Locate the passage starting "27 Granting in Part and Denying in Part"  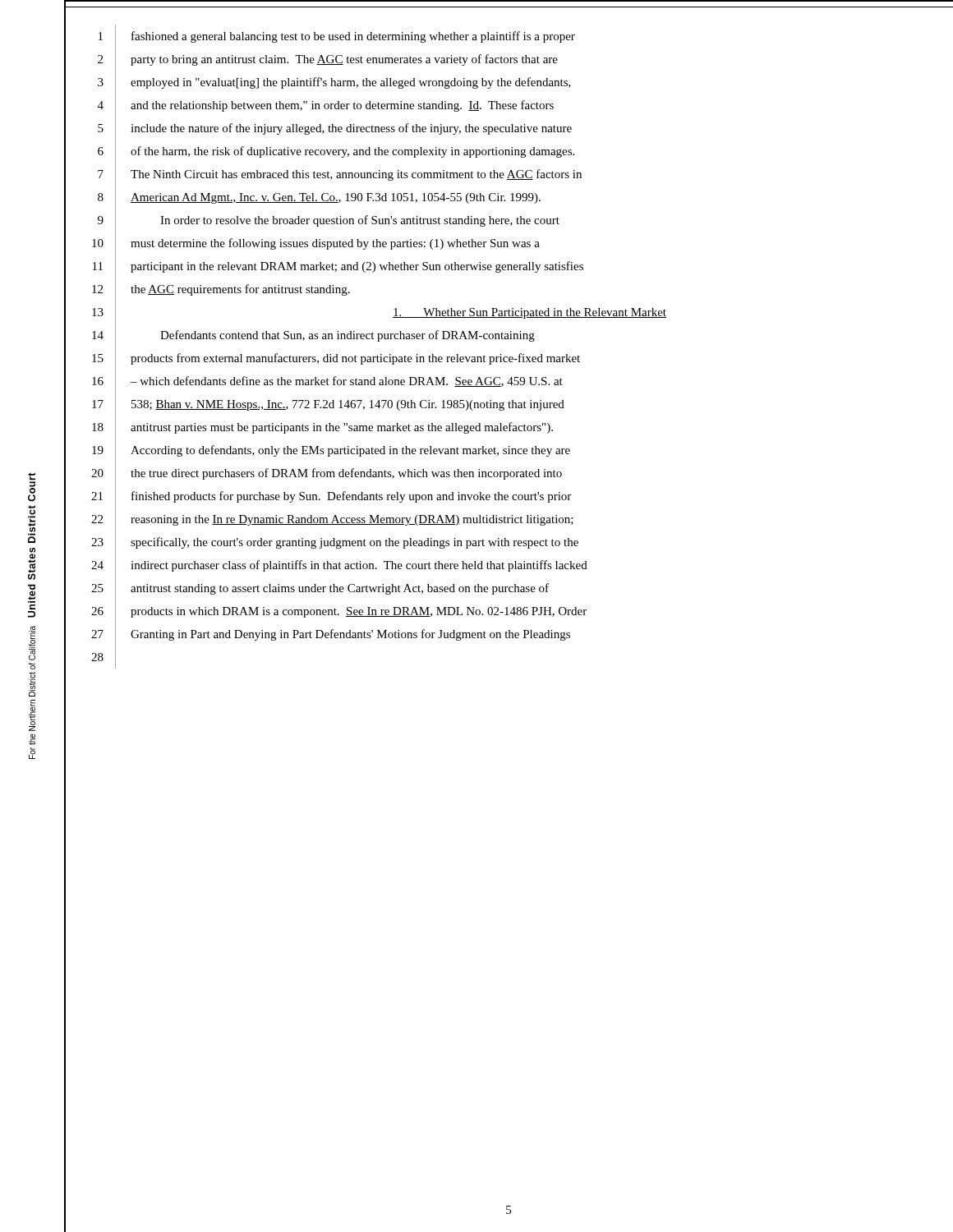tap(496, 634)
